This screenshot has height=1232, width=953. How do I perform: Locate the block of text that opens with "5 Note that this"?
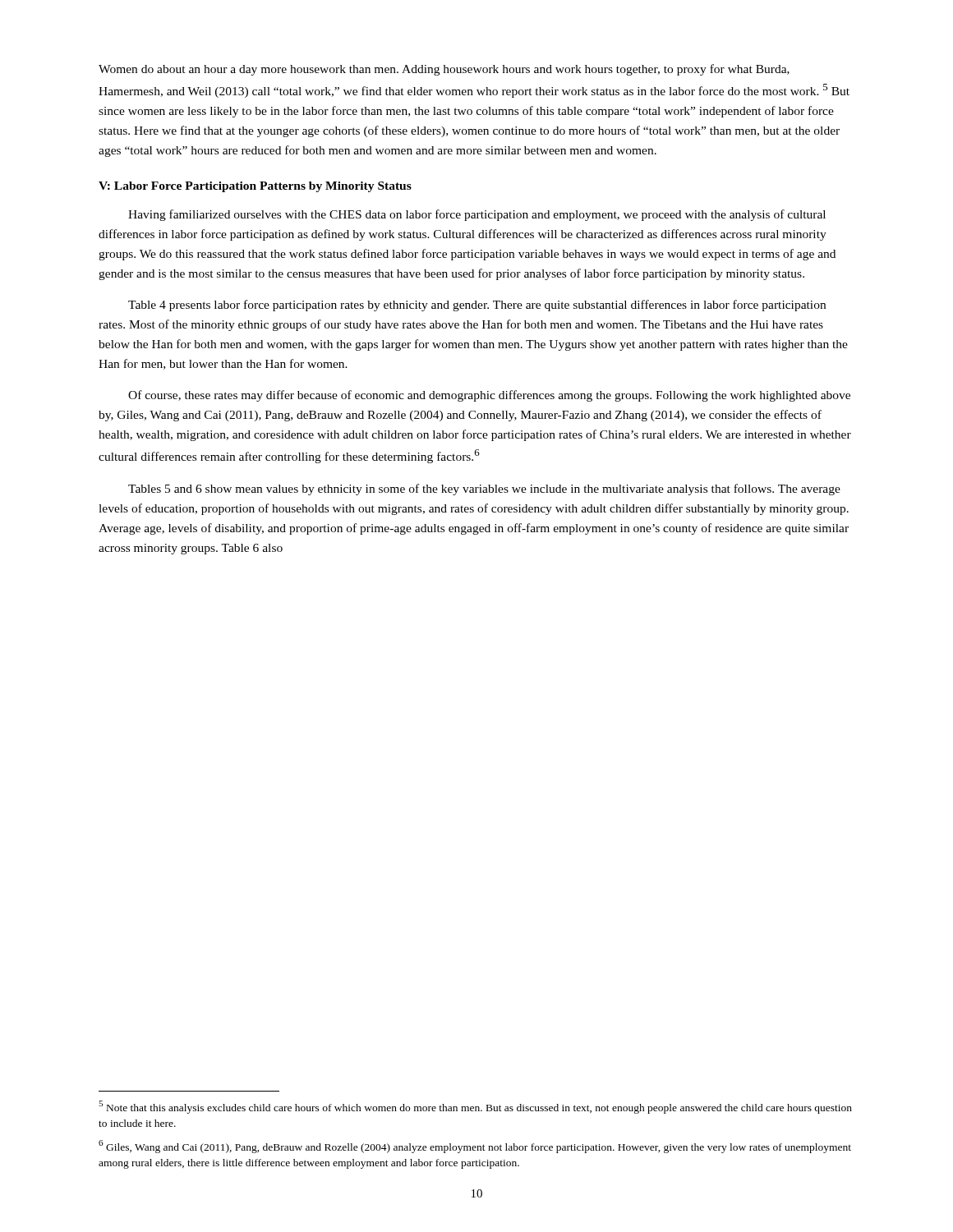(x=475, y=1114)
